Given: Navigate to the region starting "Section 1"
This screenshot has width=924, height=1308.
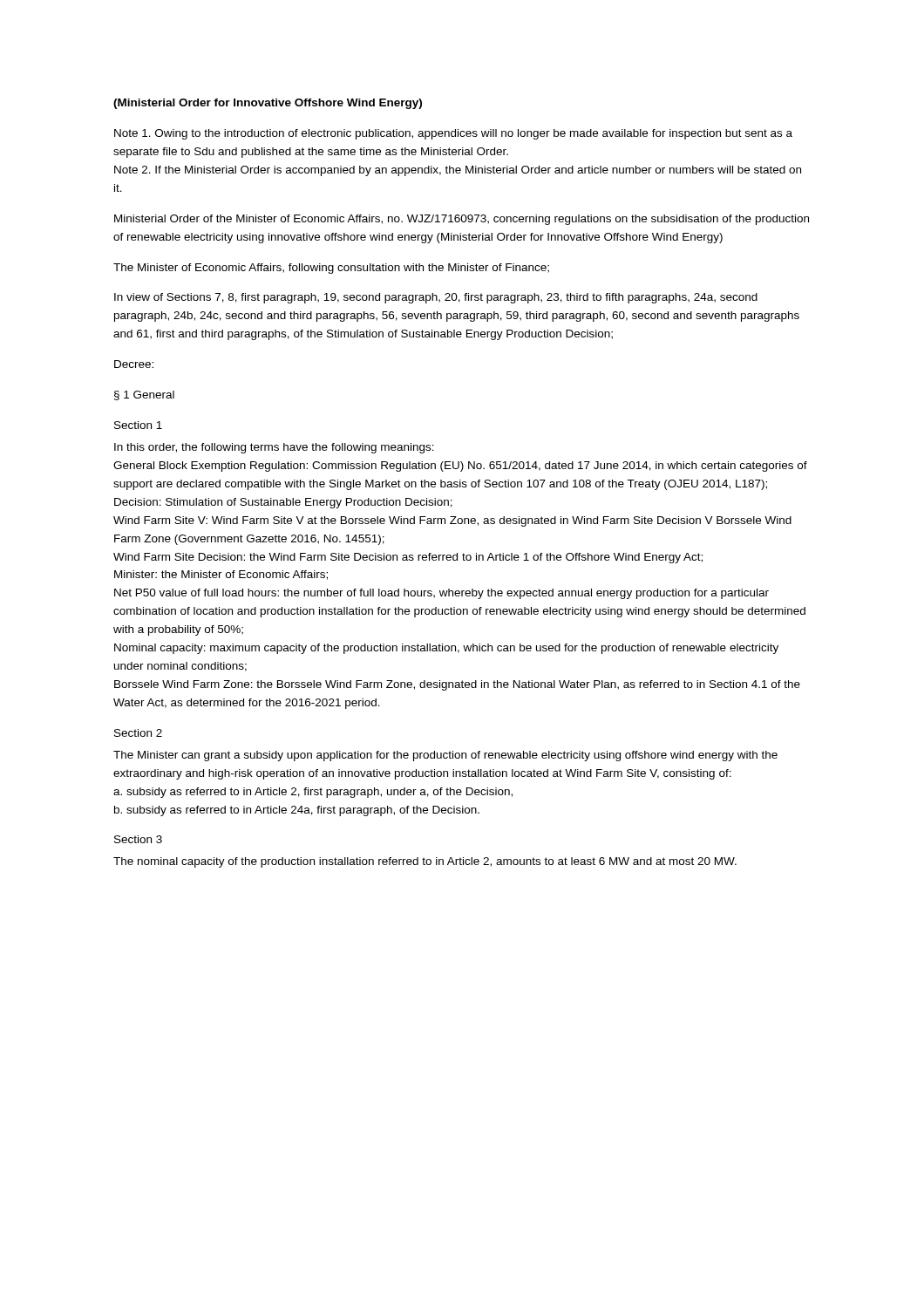Looking at the screenshot, I should point(138,425).
